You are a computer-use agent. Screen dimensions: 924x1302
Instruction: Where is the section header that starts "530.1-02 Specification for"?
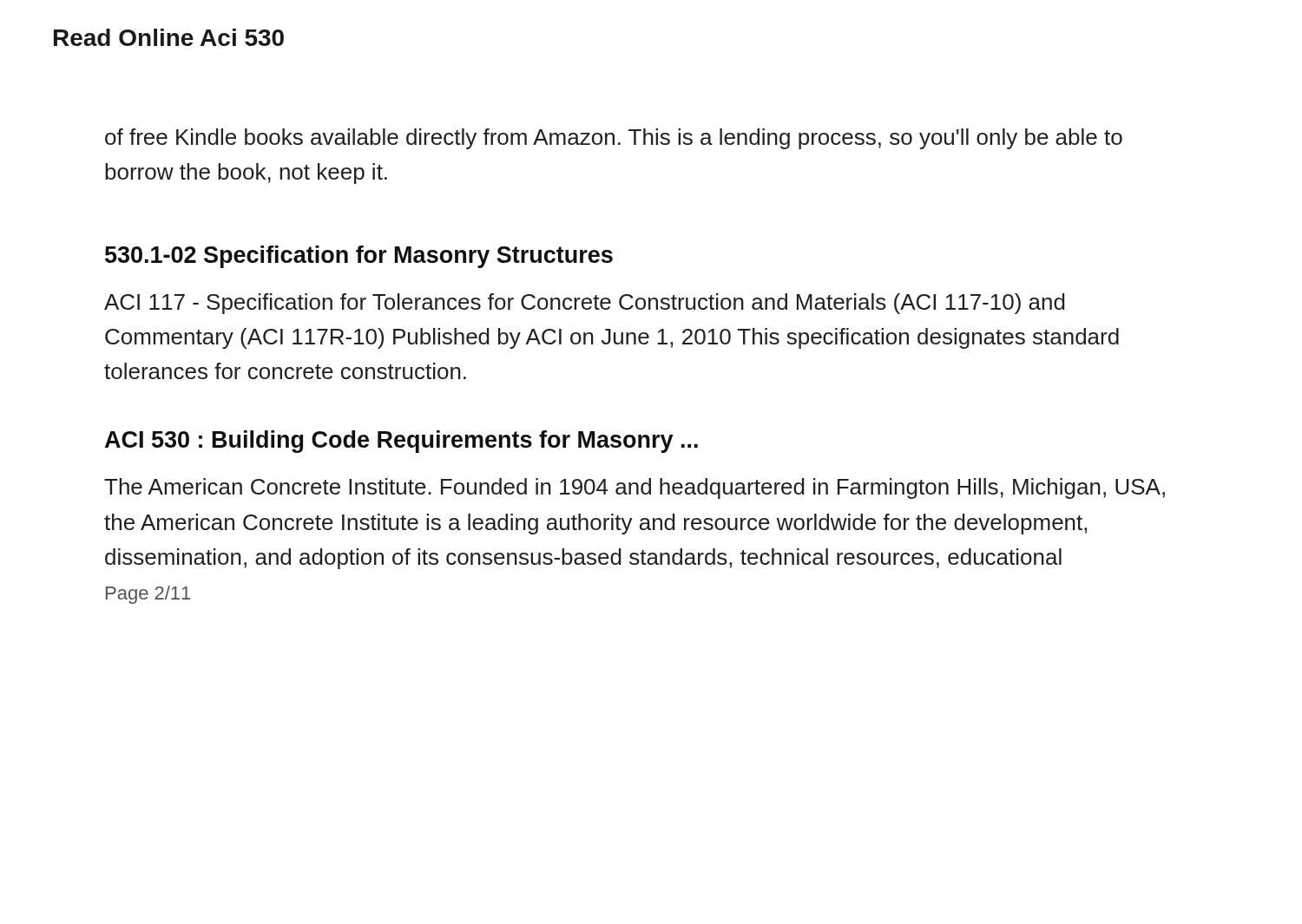(359, 255)
